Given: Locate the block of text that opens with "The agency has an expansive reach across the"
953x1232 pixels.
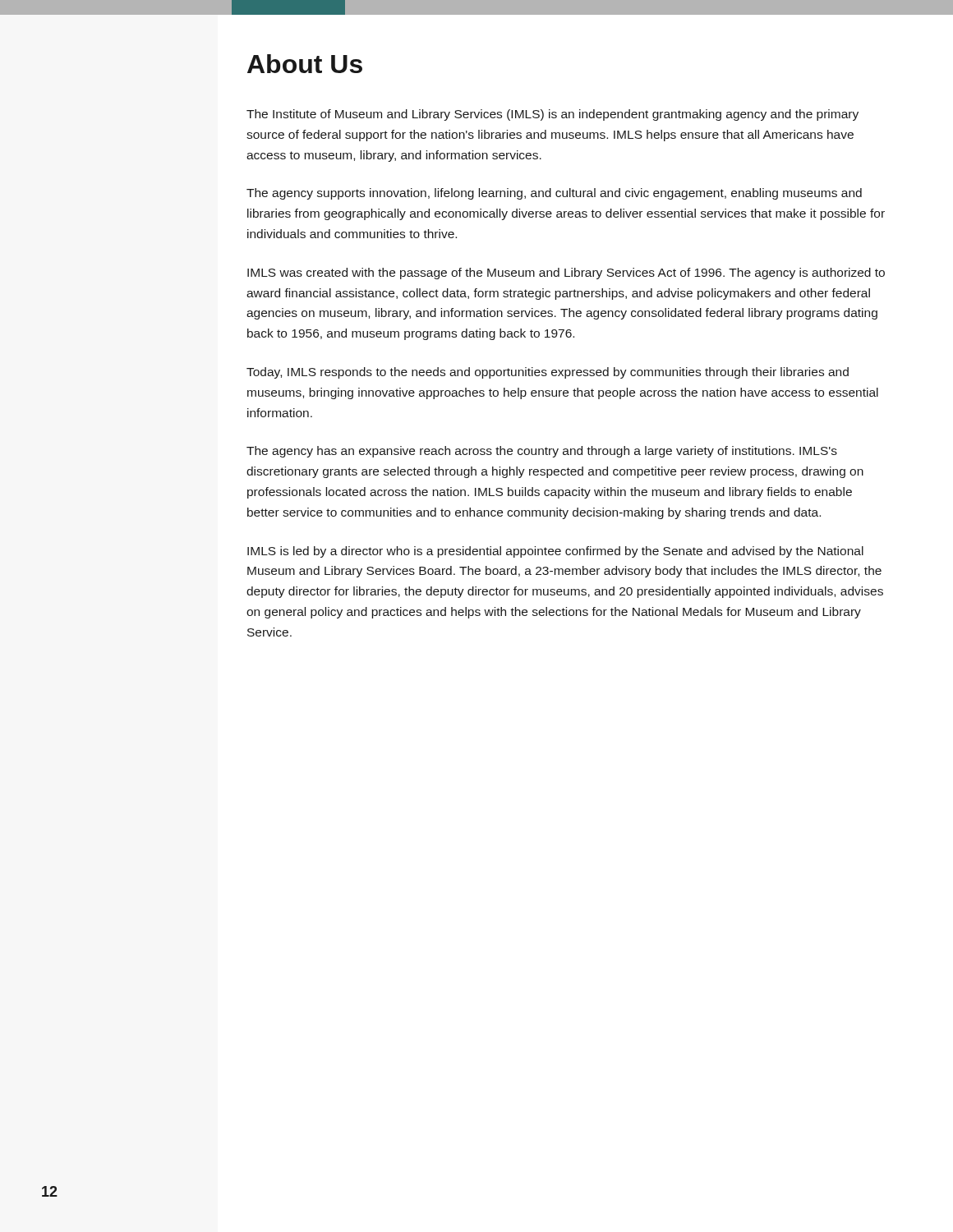Looking at the screenshot, I should [567, 482].
